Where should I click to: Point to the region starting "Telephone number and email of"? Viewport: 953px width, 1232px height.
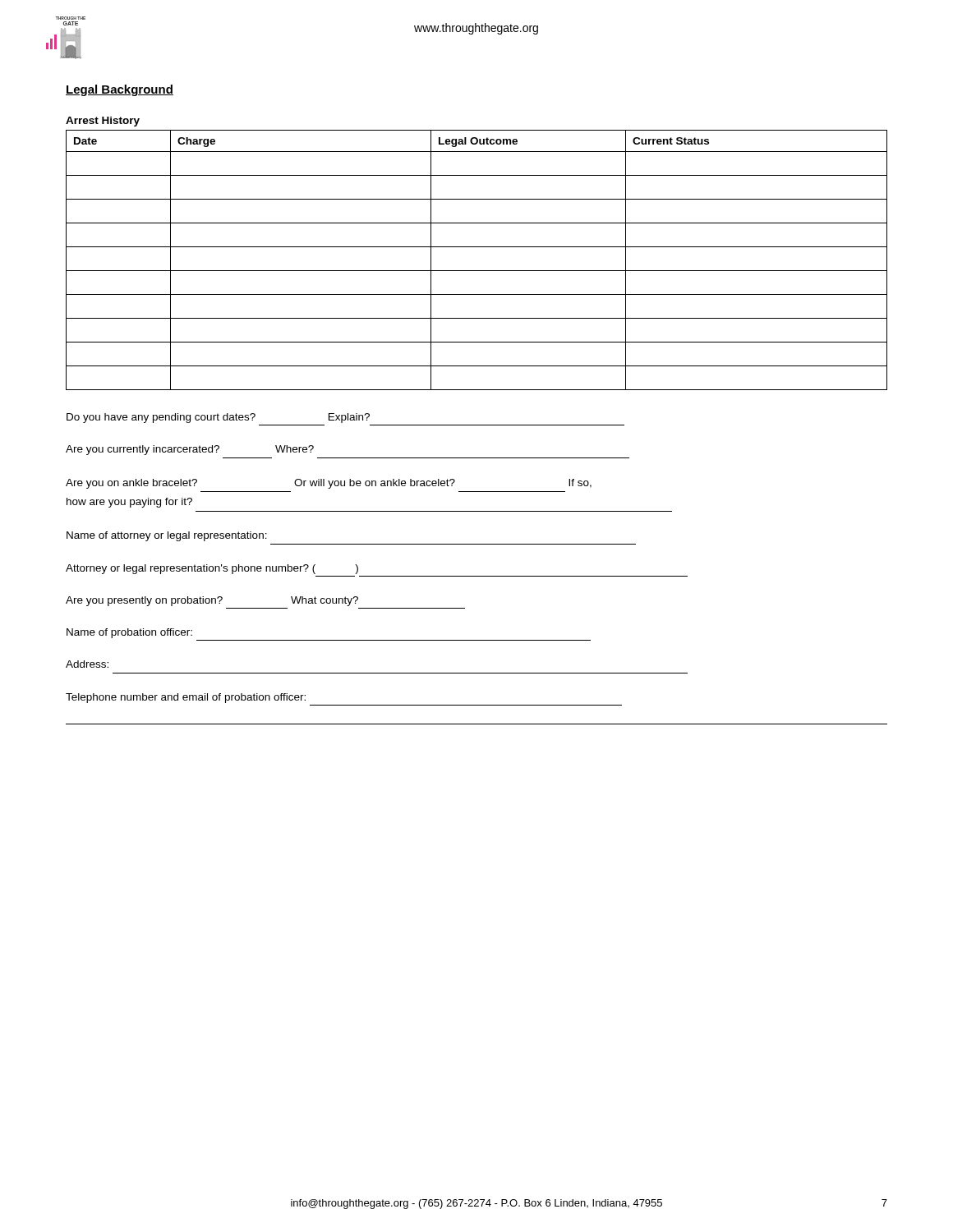(x=476, y=706)
